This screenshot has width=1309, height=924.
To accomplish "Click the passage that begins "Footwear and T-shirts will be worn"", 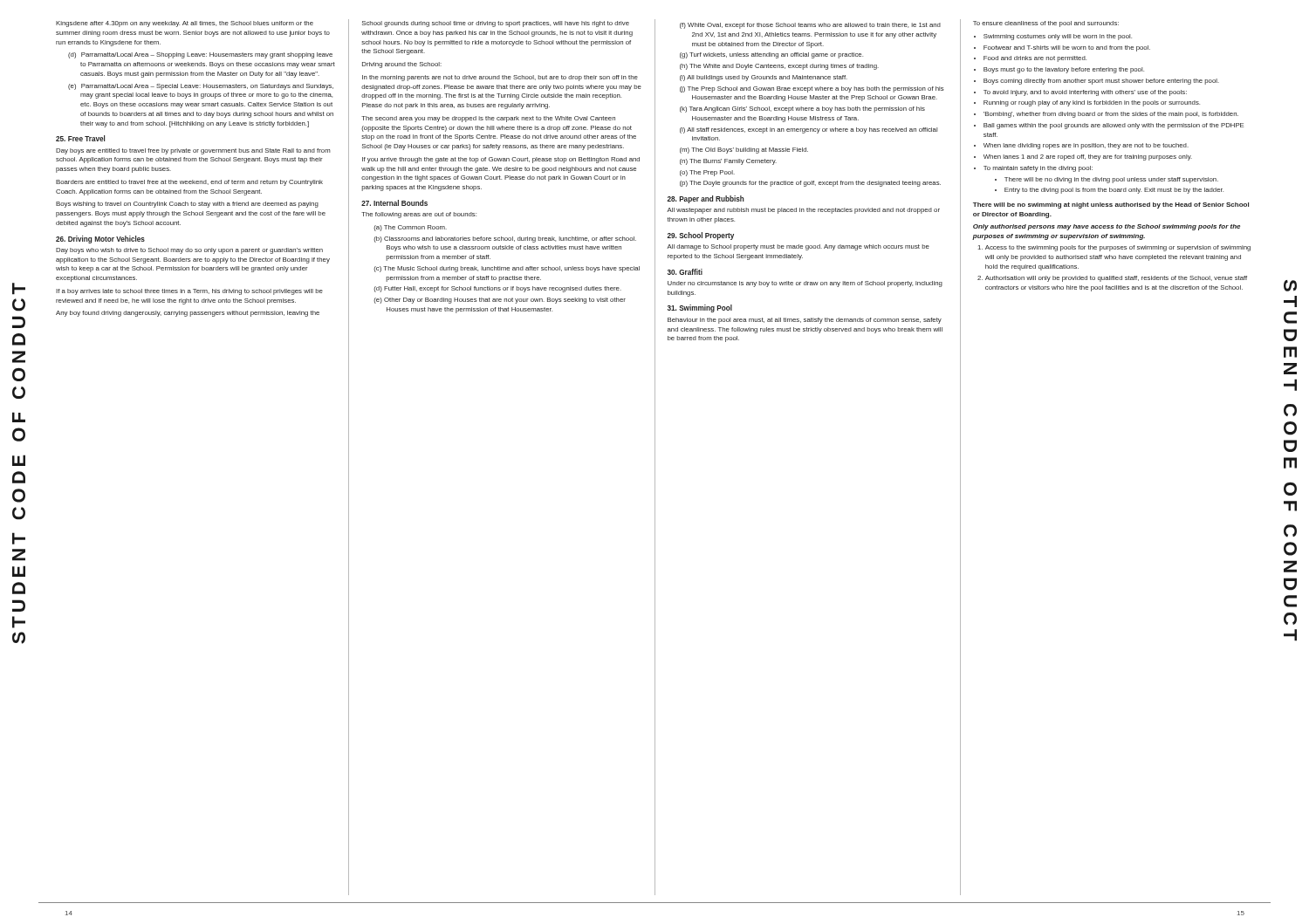I will 1067,47.
